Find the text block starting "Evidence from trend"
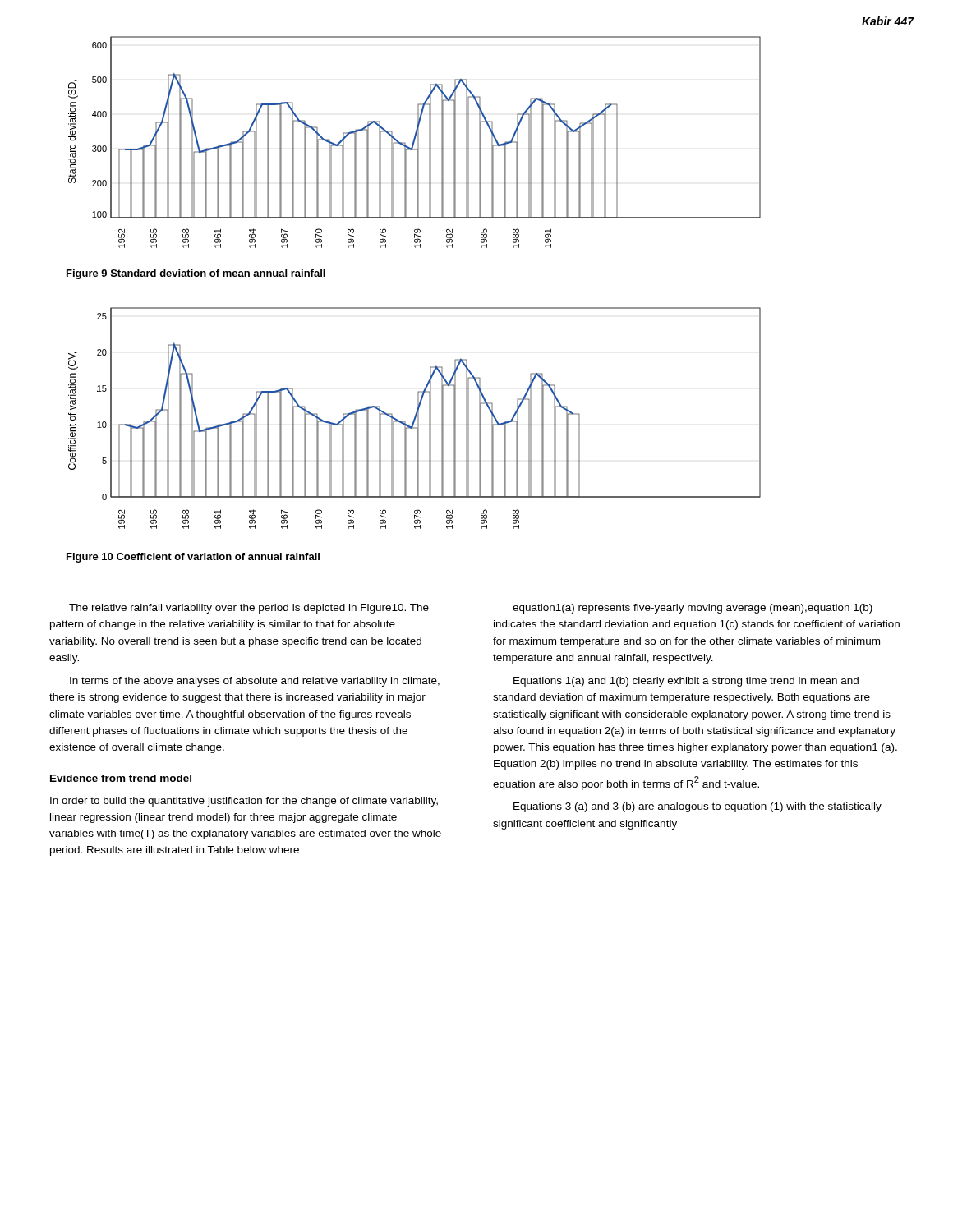The image size is (953, 1232). tap(121, 778)
